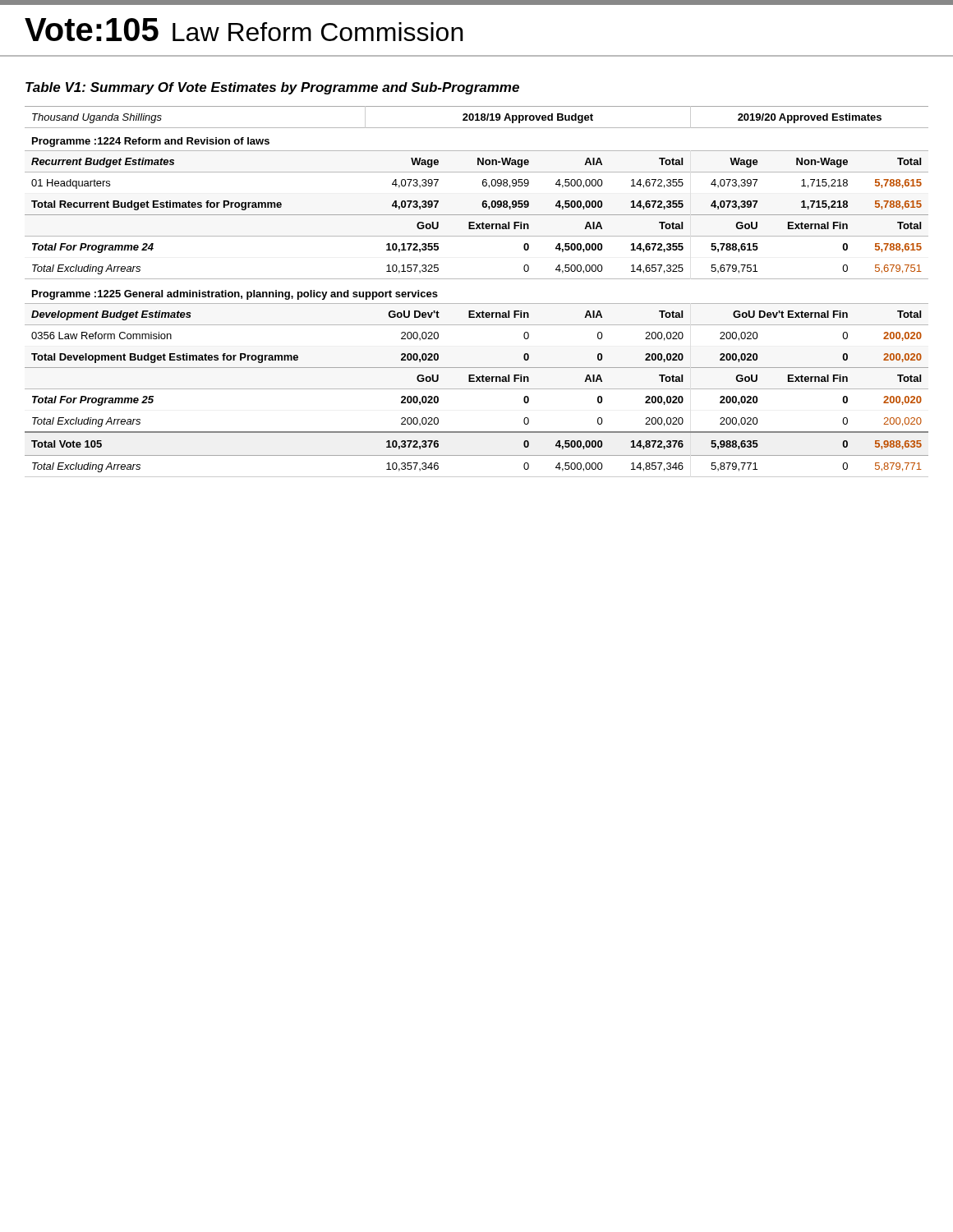
Task: Find the table
Action: click(476, 292)
